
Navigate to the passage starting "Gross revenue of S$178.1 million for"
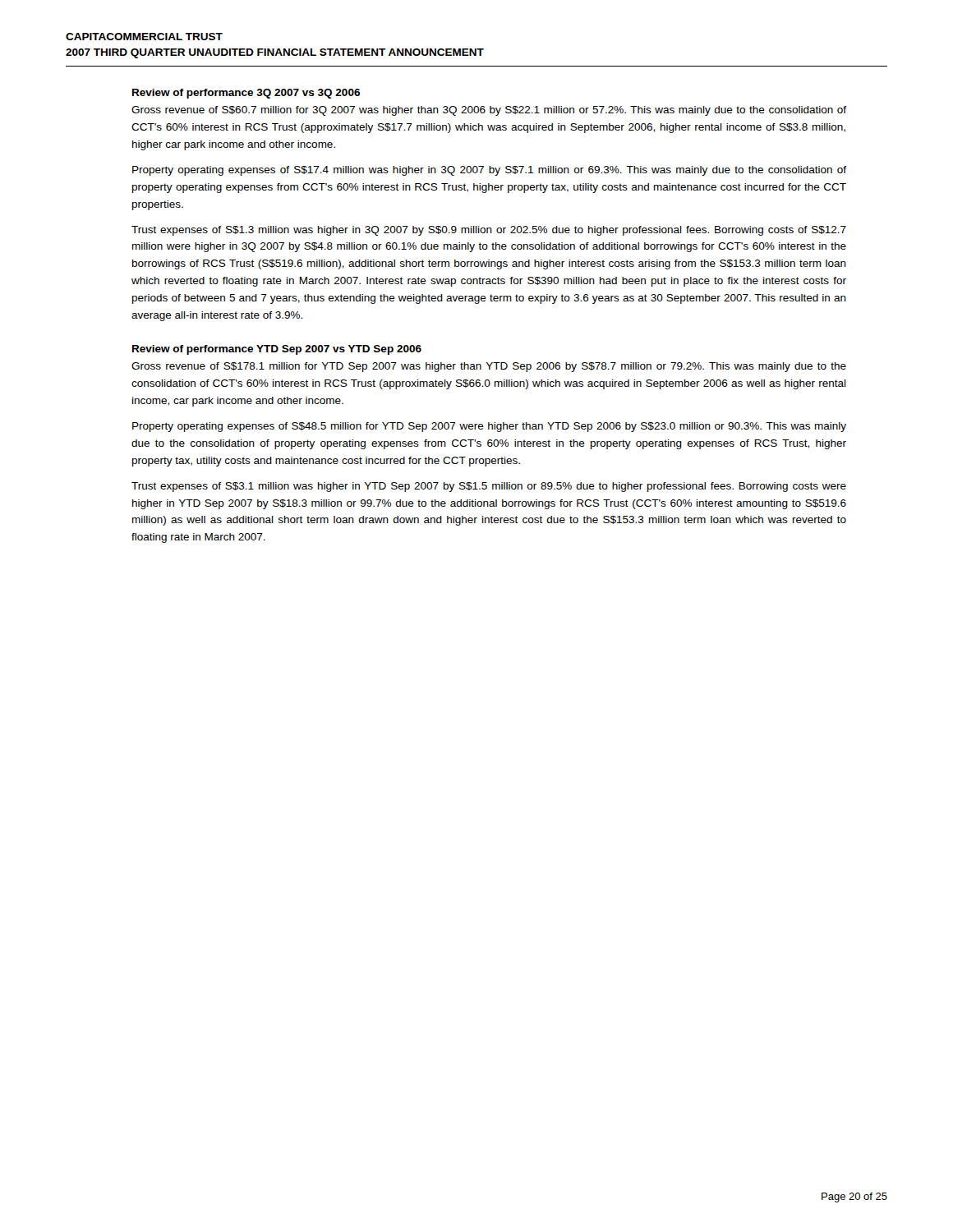(489, 383)
